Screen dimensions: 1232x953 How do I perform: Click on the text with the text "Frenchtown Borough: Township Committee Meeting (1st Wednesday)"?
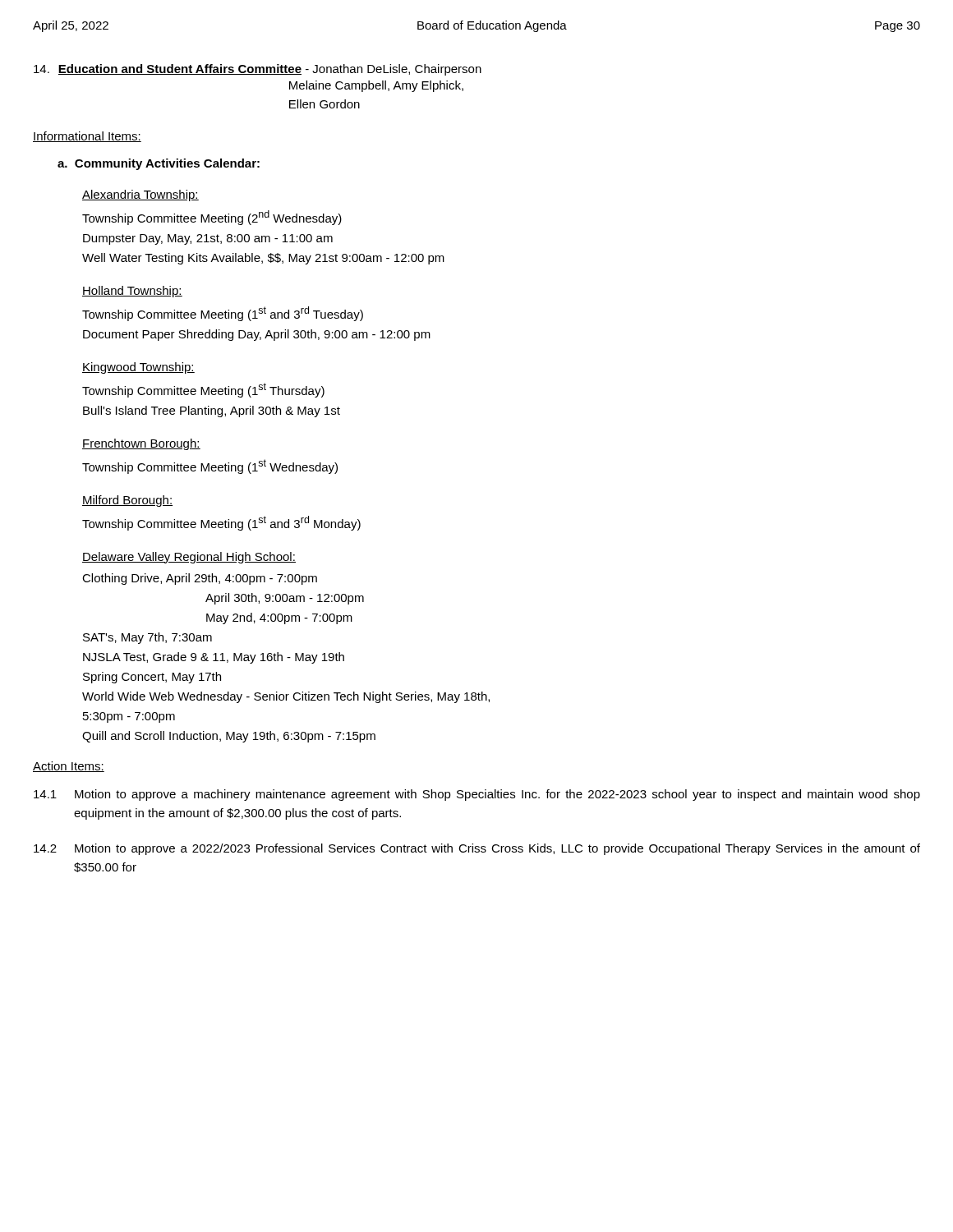[x=210, y=453]
